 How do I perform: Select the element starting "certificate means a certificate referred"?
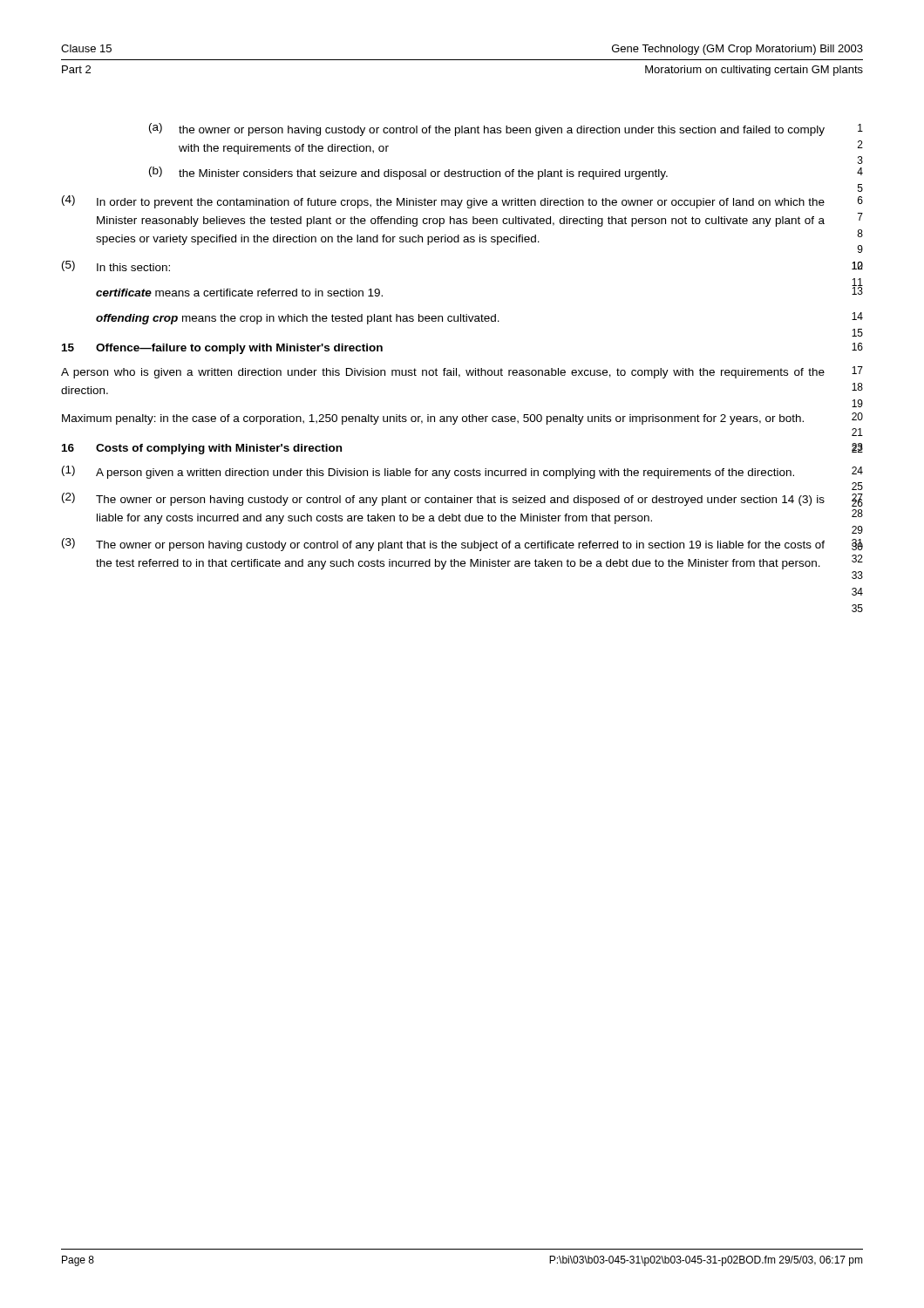tap(239, 293)
